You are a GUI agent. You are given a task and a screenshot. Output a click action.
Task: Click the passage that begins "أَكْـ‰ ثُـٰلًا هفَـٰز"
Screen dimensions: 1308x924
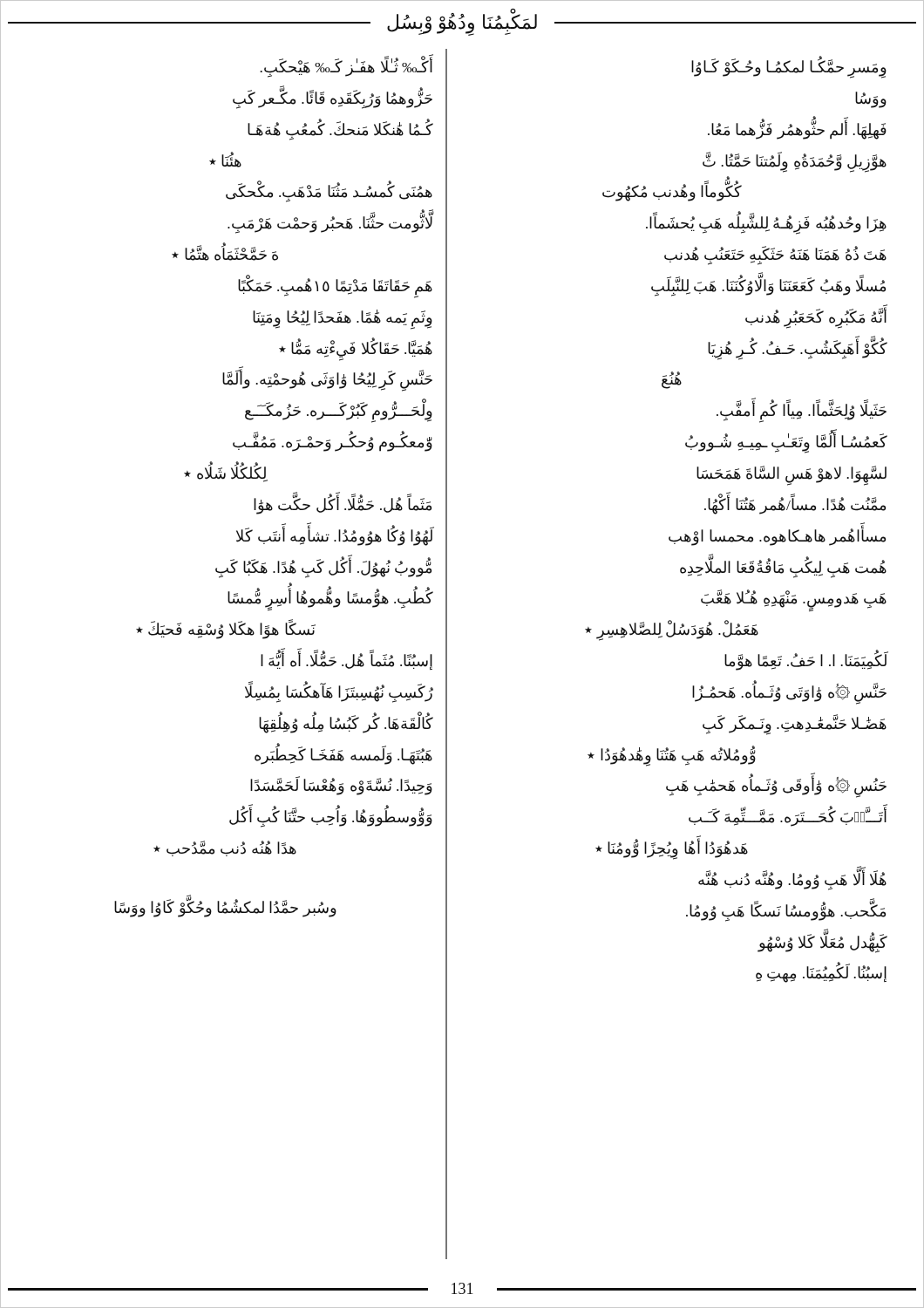coord(225,488)
